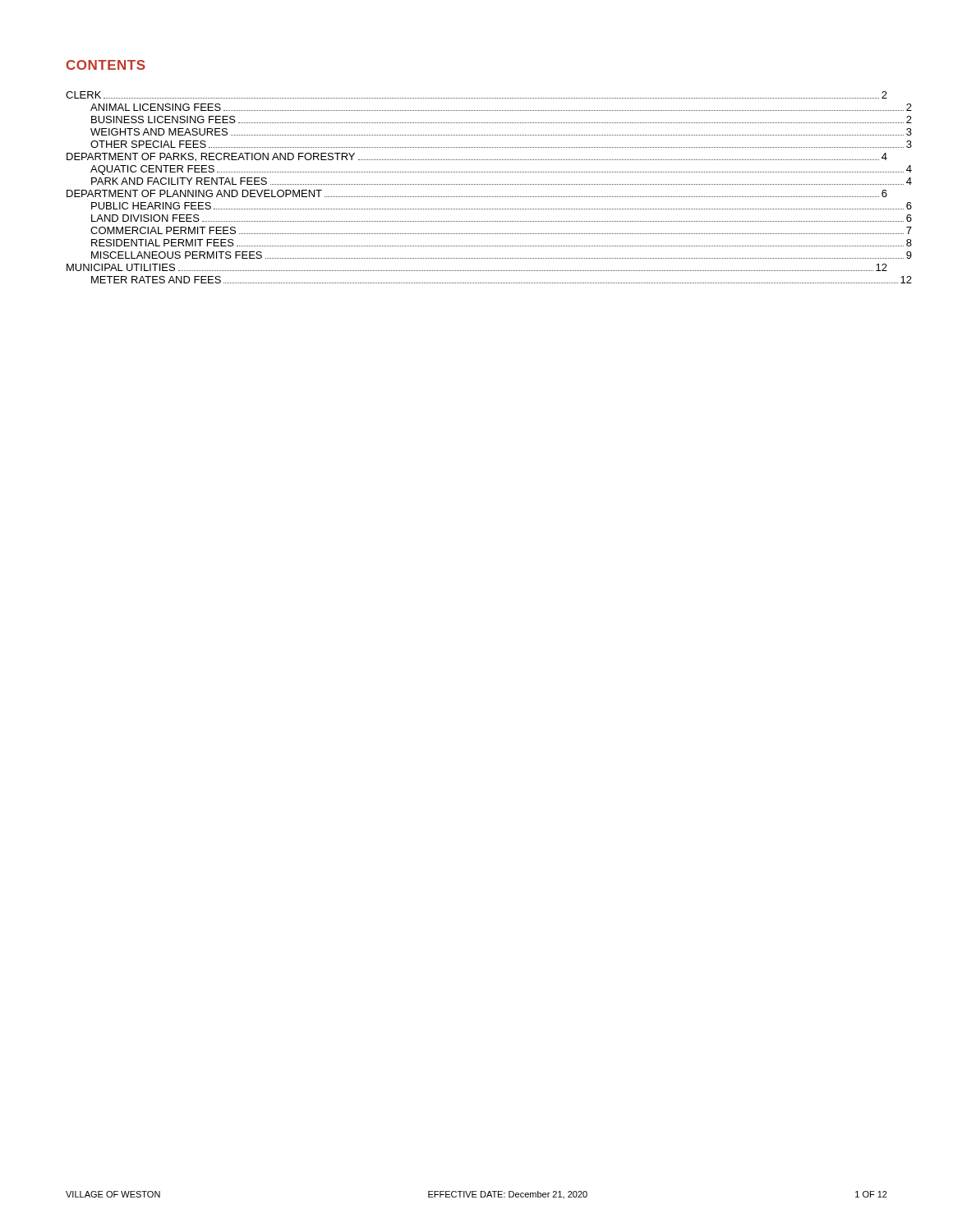953x1232 pixels.
Task: Point to "CLERK 2"
Action: (x=476, y=95)
